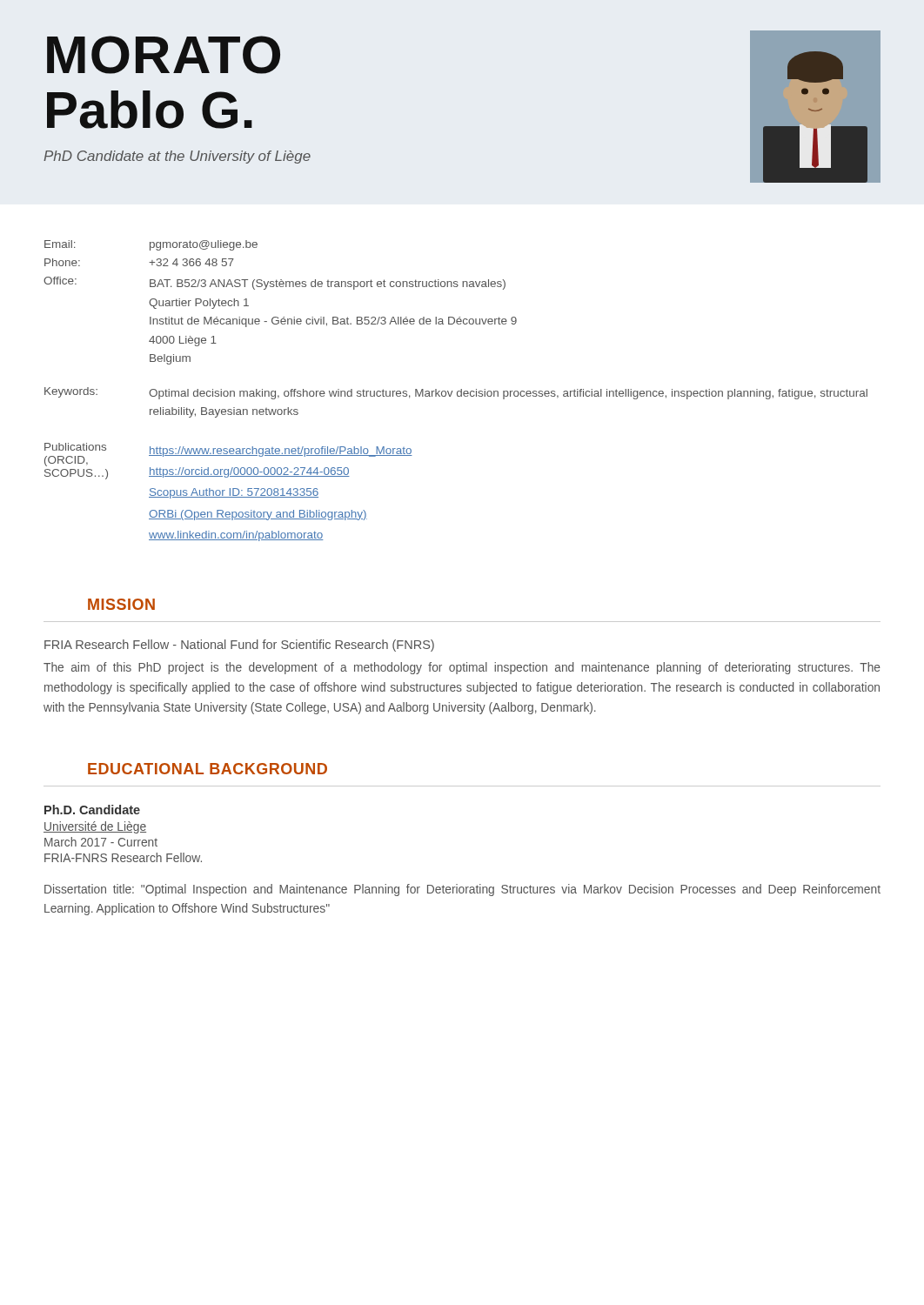924x1305 pixels.
Task: Find the text block containing "Dissertation title: "Optimal Inspection and"
Action: pos(462,899)
